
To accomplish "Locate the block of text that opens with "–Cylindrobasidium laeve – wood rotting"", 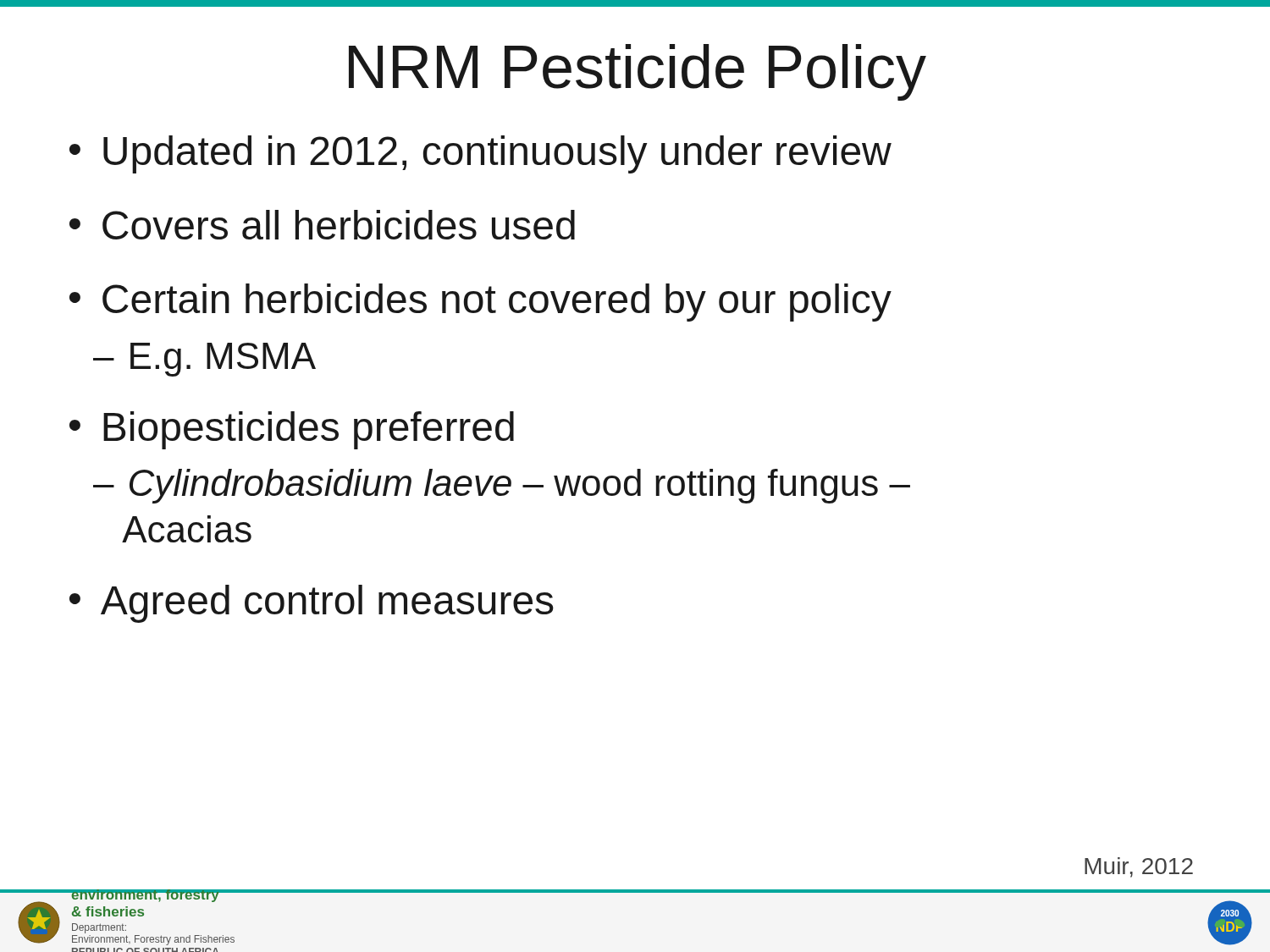I will [502, 506].
